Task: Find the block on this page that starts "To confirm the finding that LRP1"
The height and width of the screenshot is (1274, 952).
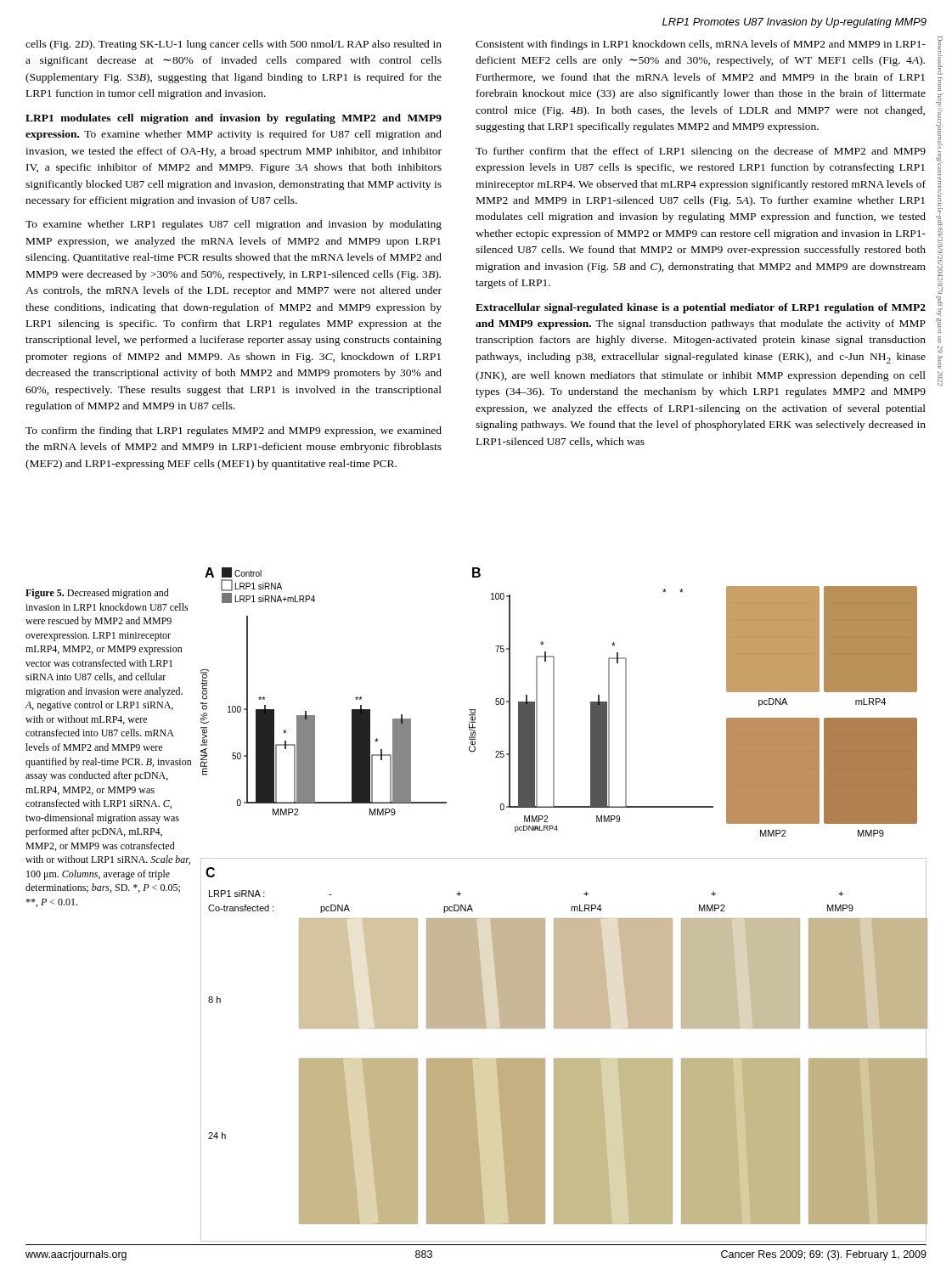Action: [x=234, y=446]
